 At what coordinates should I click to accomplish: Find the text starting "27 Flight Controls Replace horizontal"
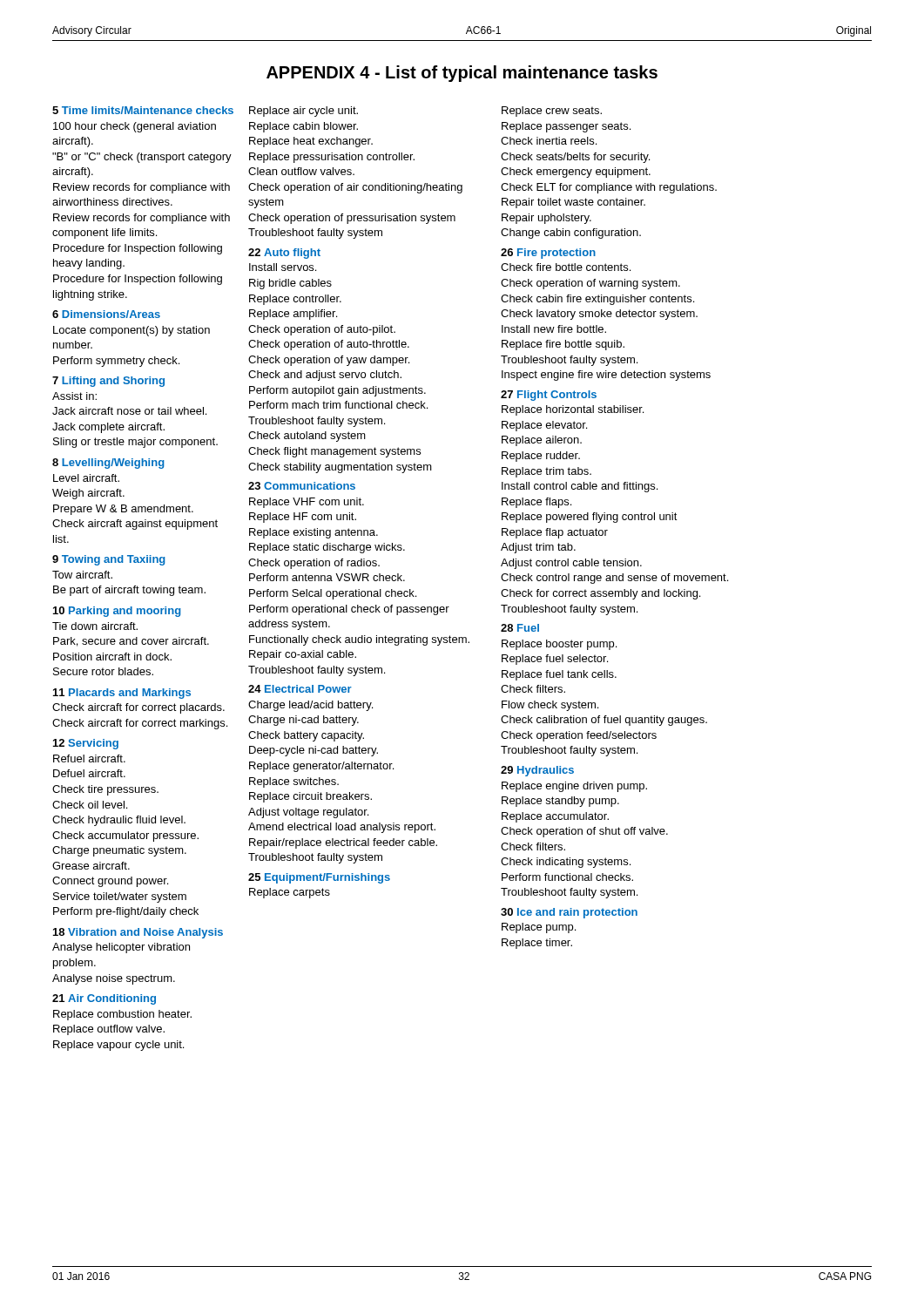[x=549, y=396]
